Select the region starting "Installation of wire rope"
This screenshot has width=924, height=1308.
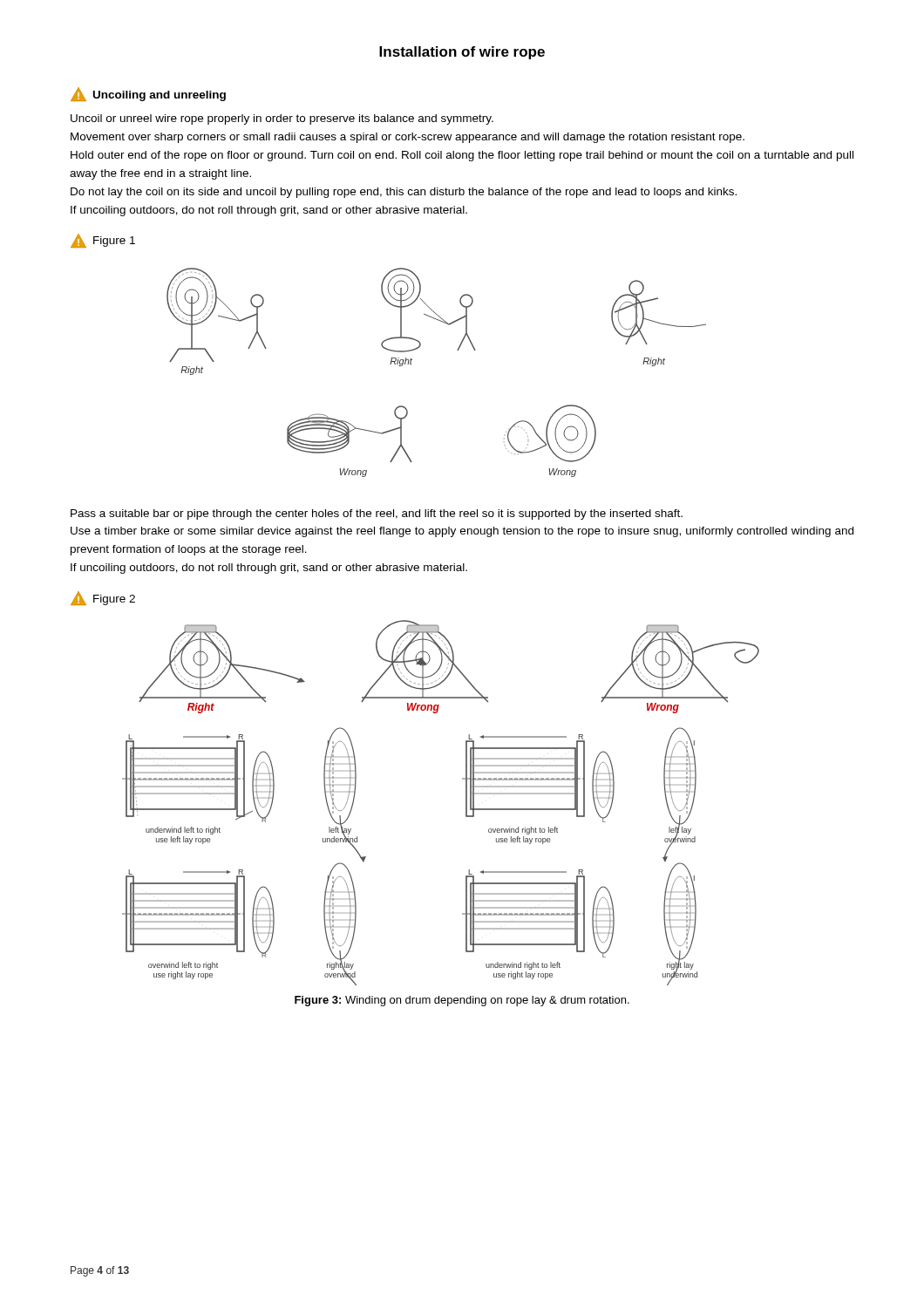point(462,52)
